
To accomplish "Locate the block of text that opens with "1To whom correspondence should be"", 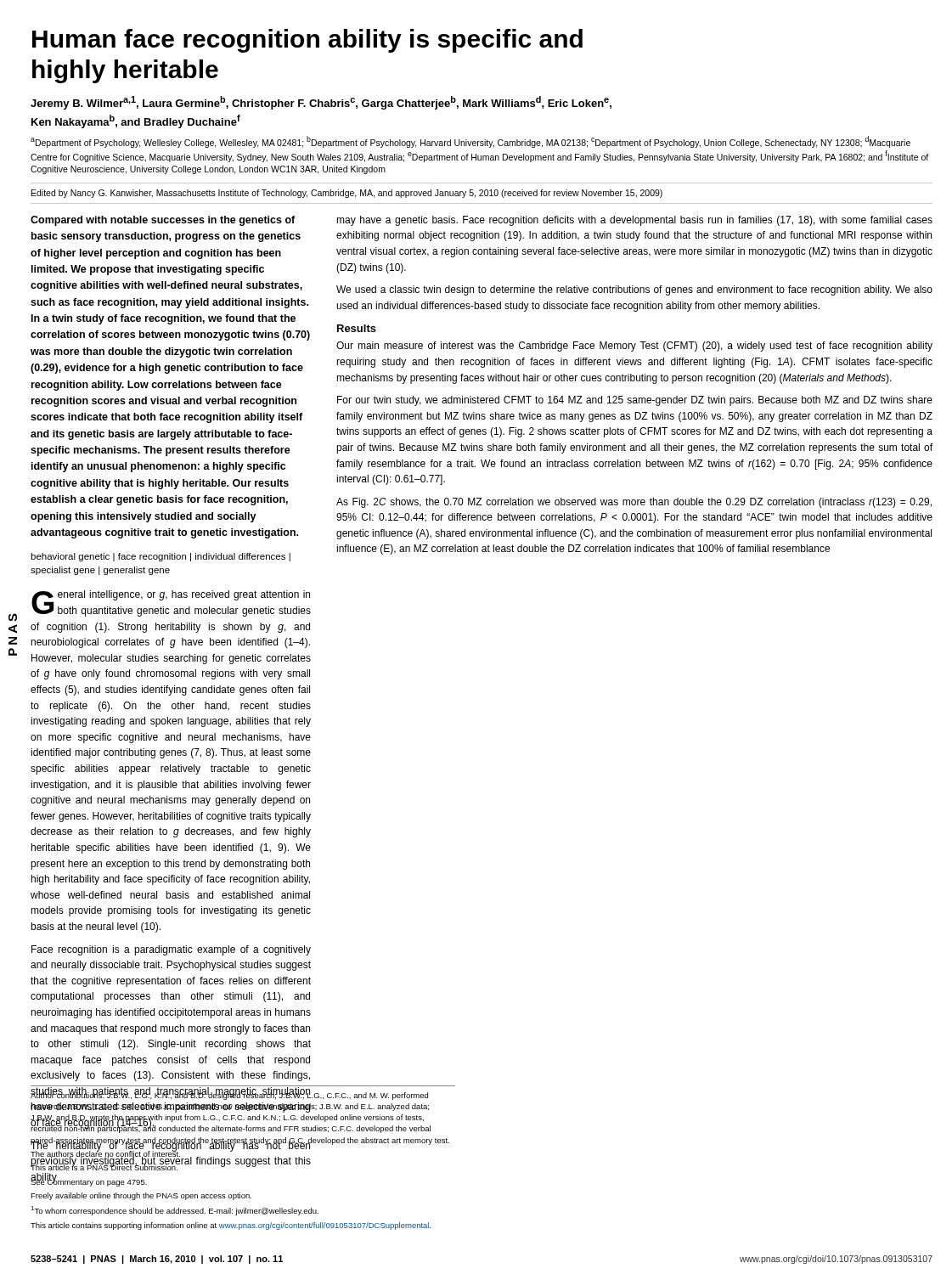I will 175,1210.
